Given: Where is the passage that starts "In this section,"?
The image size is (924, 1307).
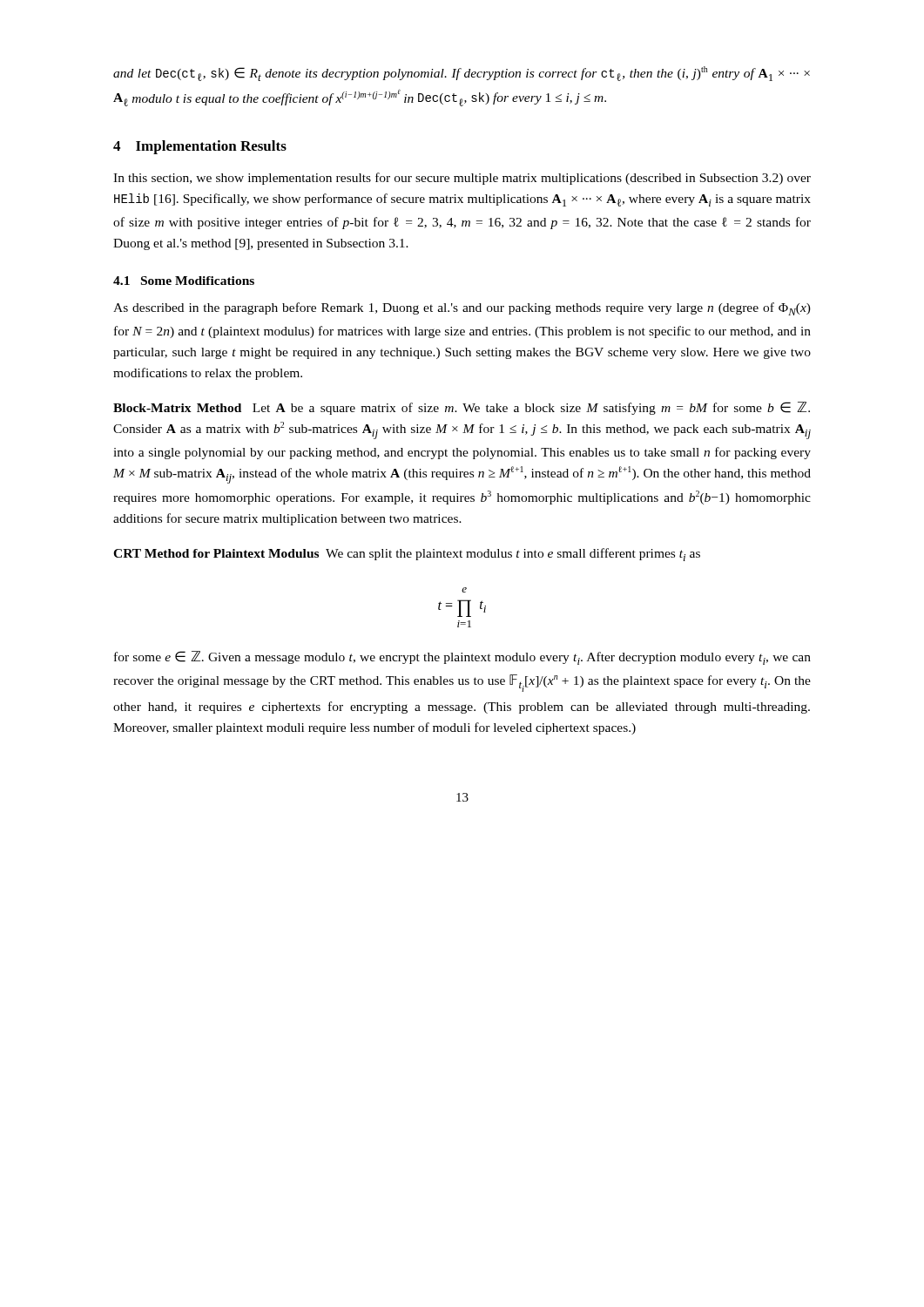Looking at the screenshot, I should [462, 210].
